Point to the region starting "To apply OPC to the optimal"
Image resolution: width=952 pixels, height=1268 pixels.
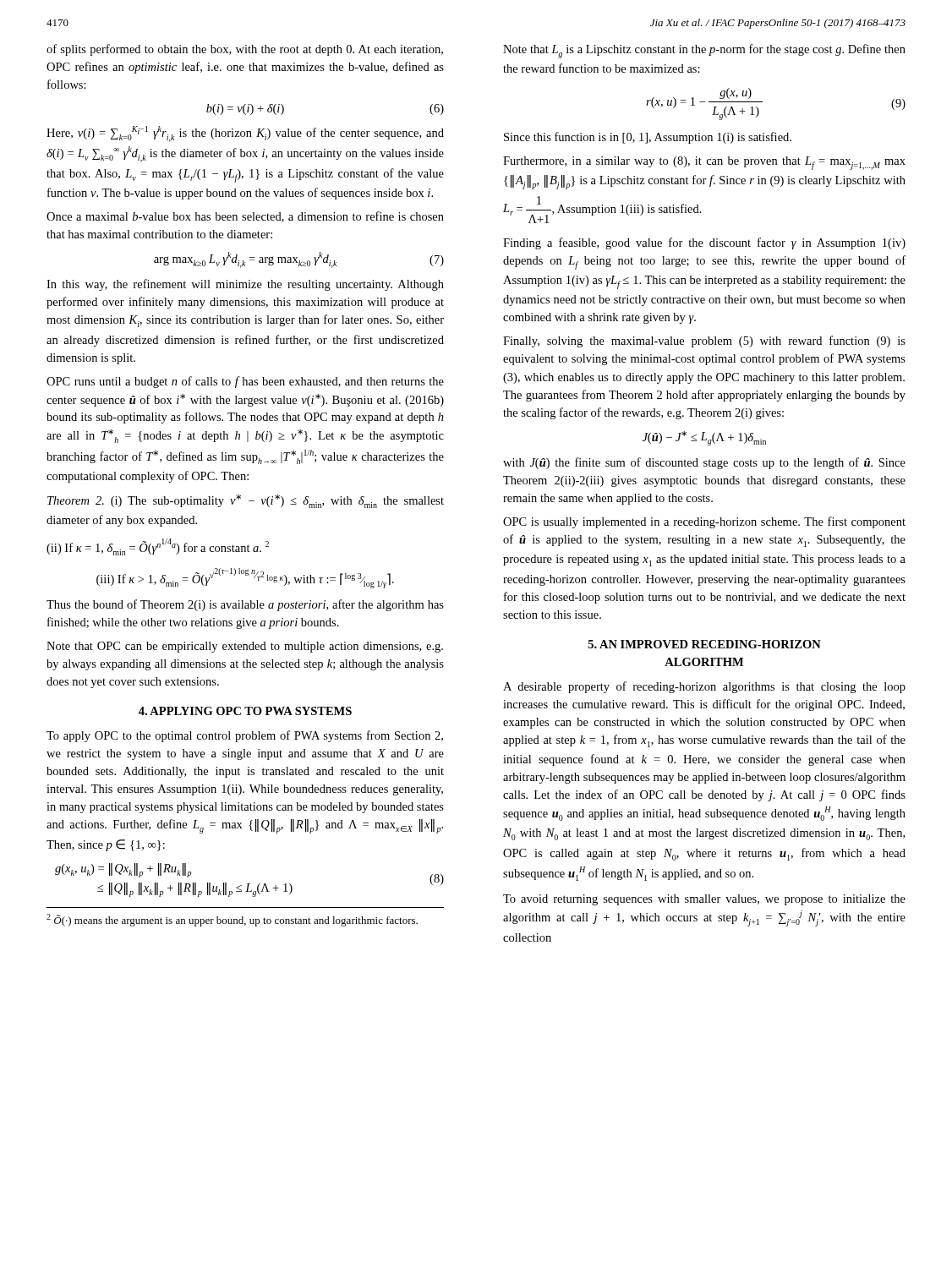[x=245, y=790]
